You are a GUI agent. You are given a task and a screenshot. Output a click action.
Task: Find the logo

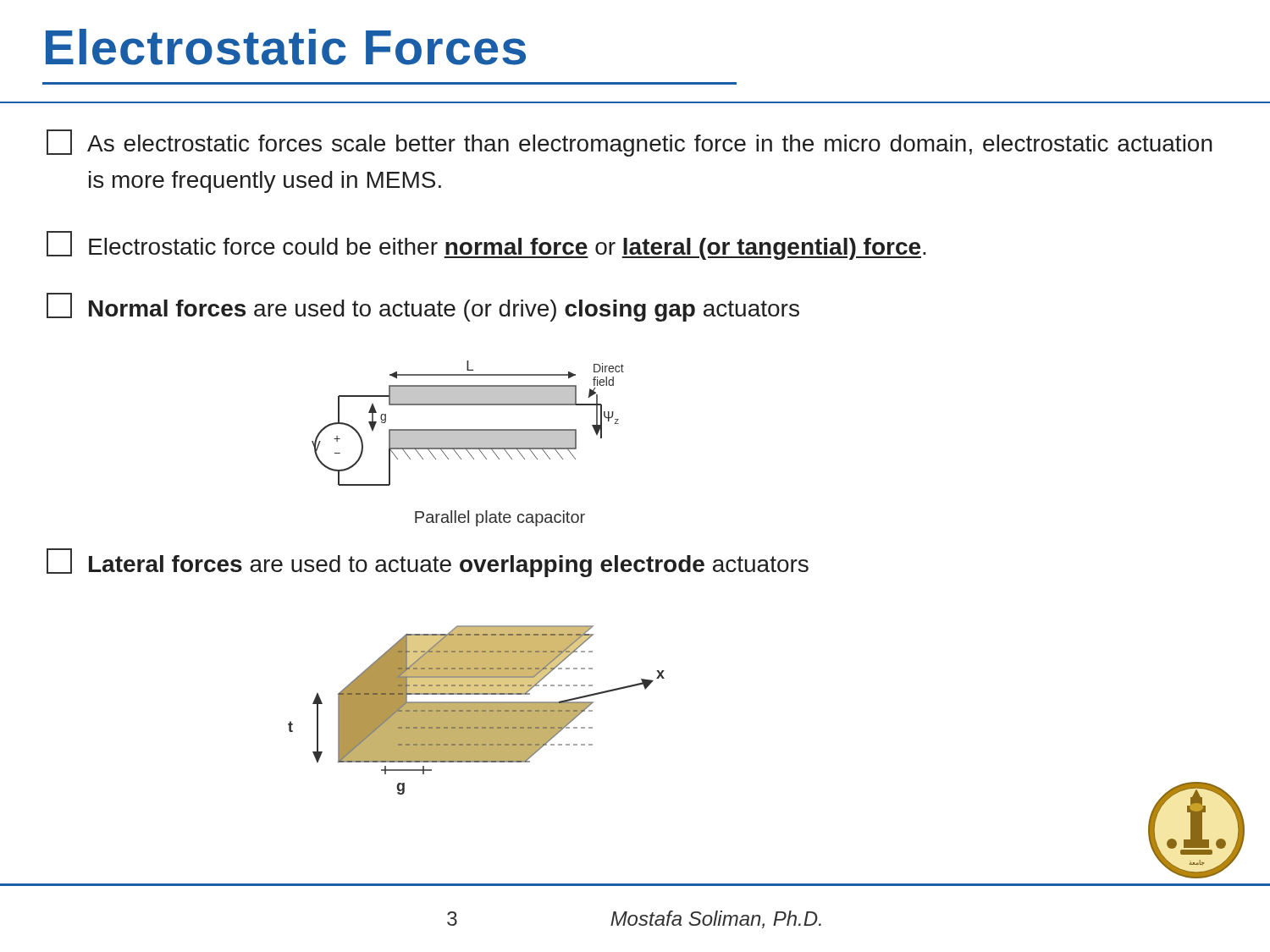click(1196, 830)
